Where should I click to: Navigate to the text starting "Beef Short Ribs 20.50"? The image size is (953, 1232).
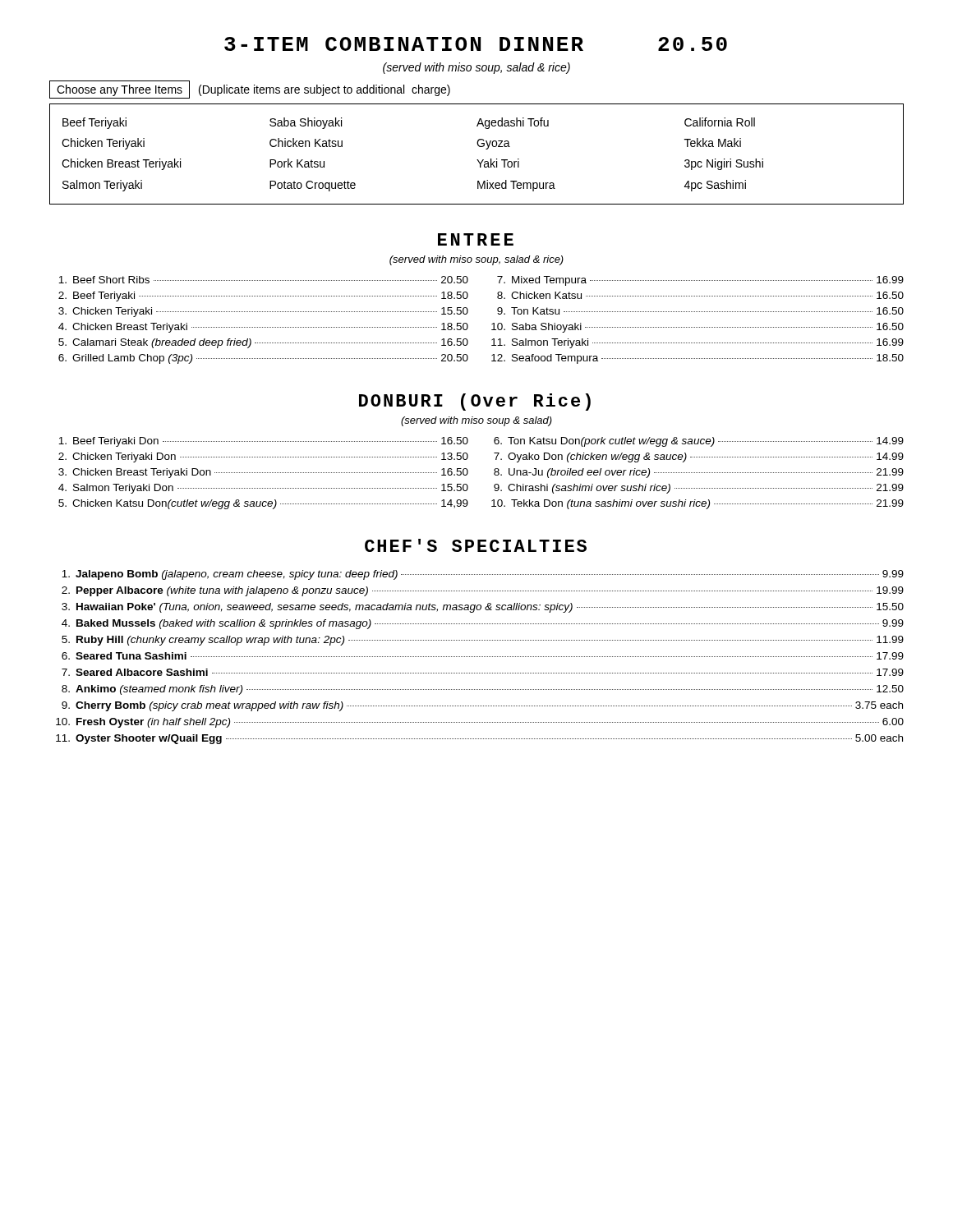(259, 279)
